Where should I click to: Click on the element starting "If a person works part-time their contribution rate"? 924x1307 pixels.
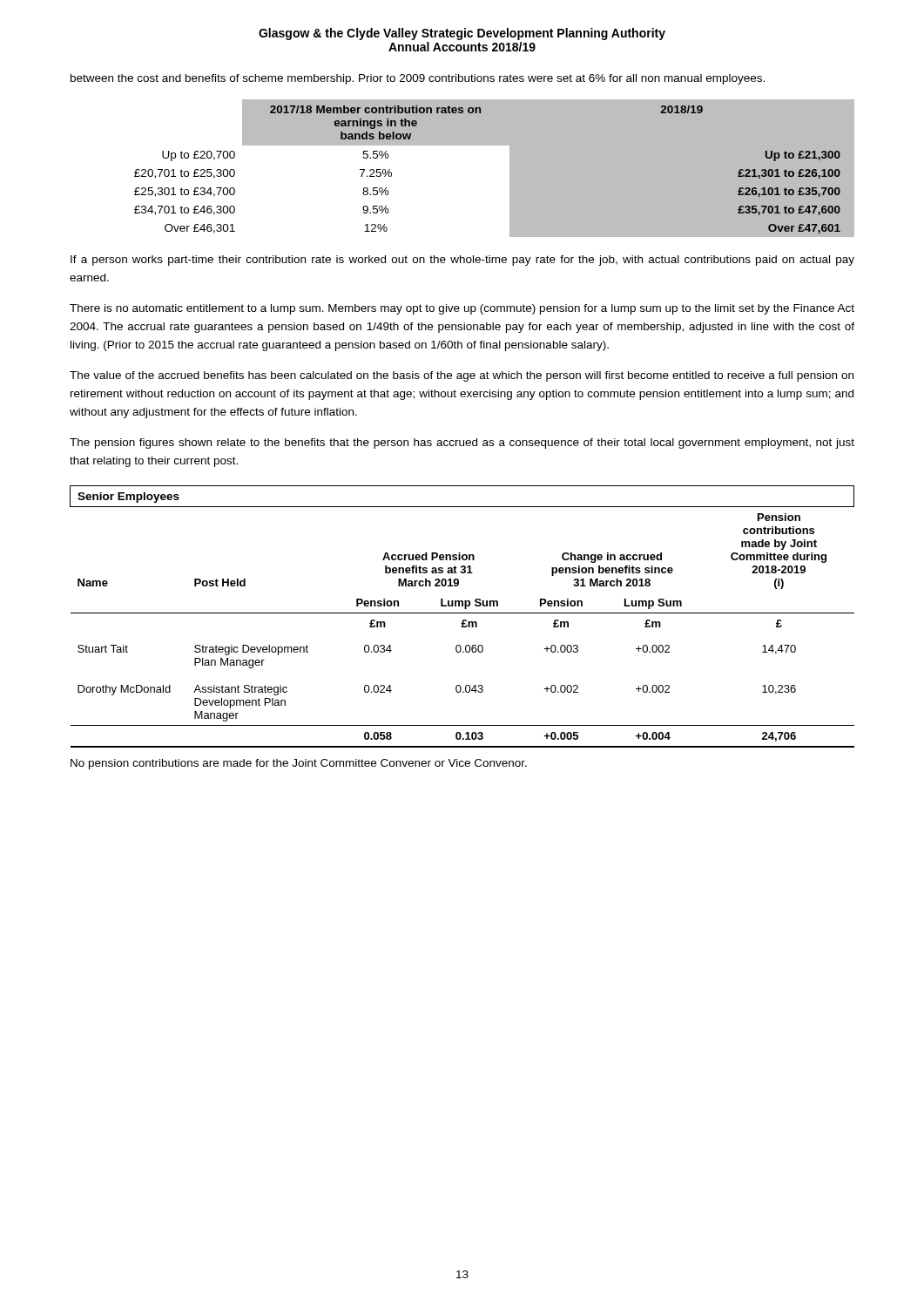pos(462,269)
